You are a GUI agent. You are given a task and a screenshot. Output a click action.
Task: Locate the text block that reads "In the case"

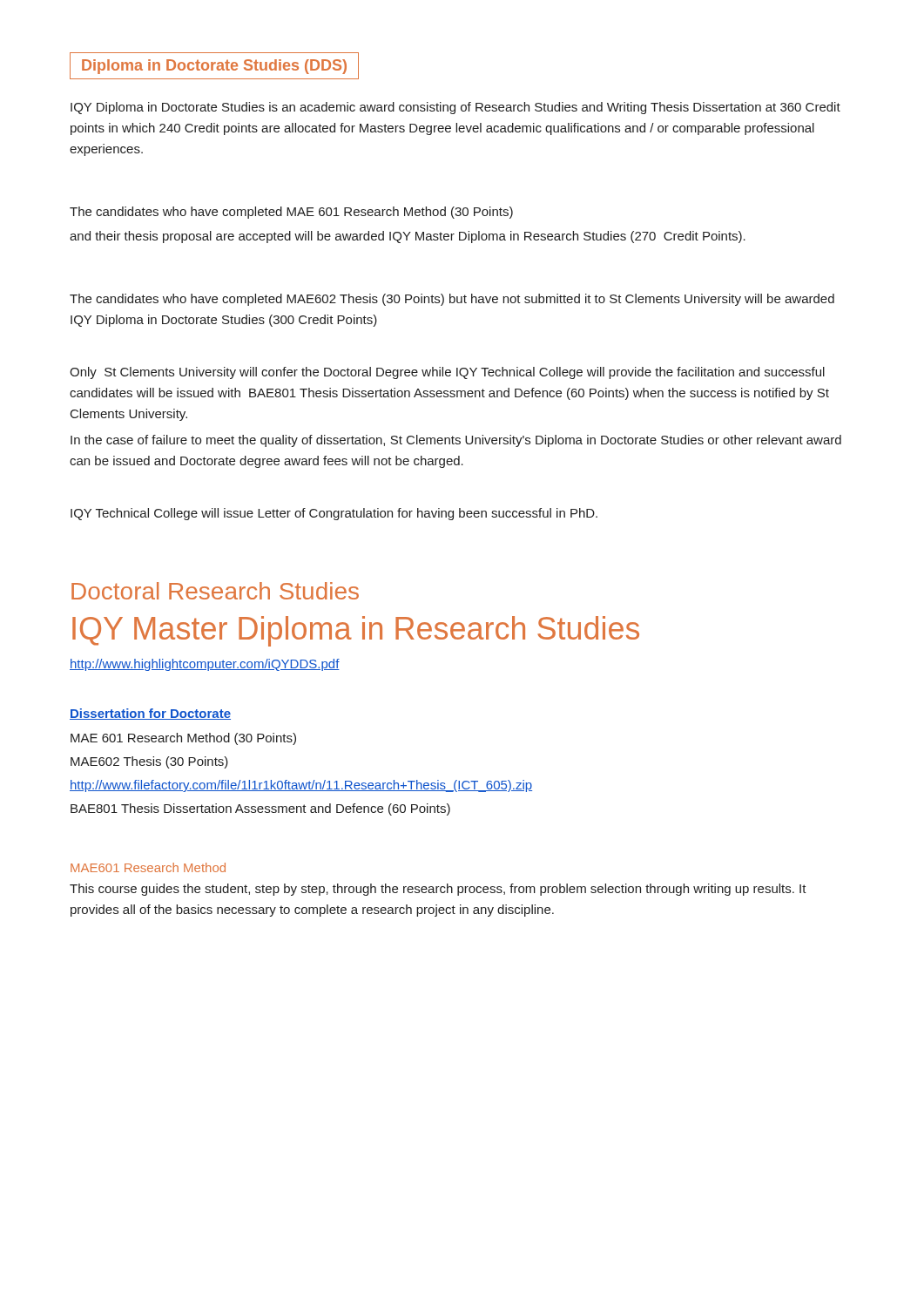click(456, 450)
